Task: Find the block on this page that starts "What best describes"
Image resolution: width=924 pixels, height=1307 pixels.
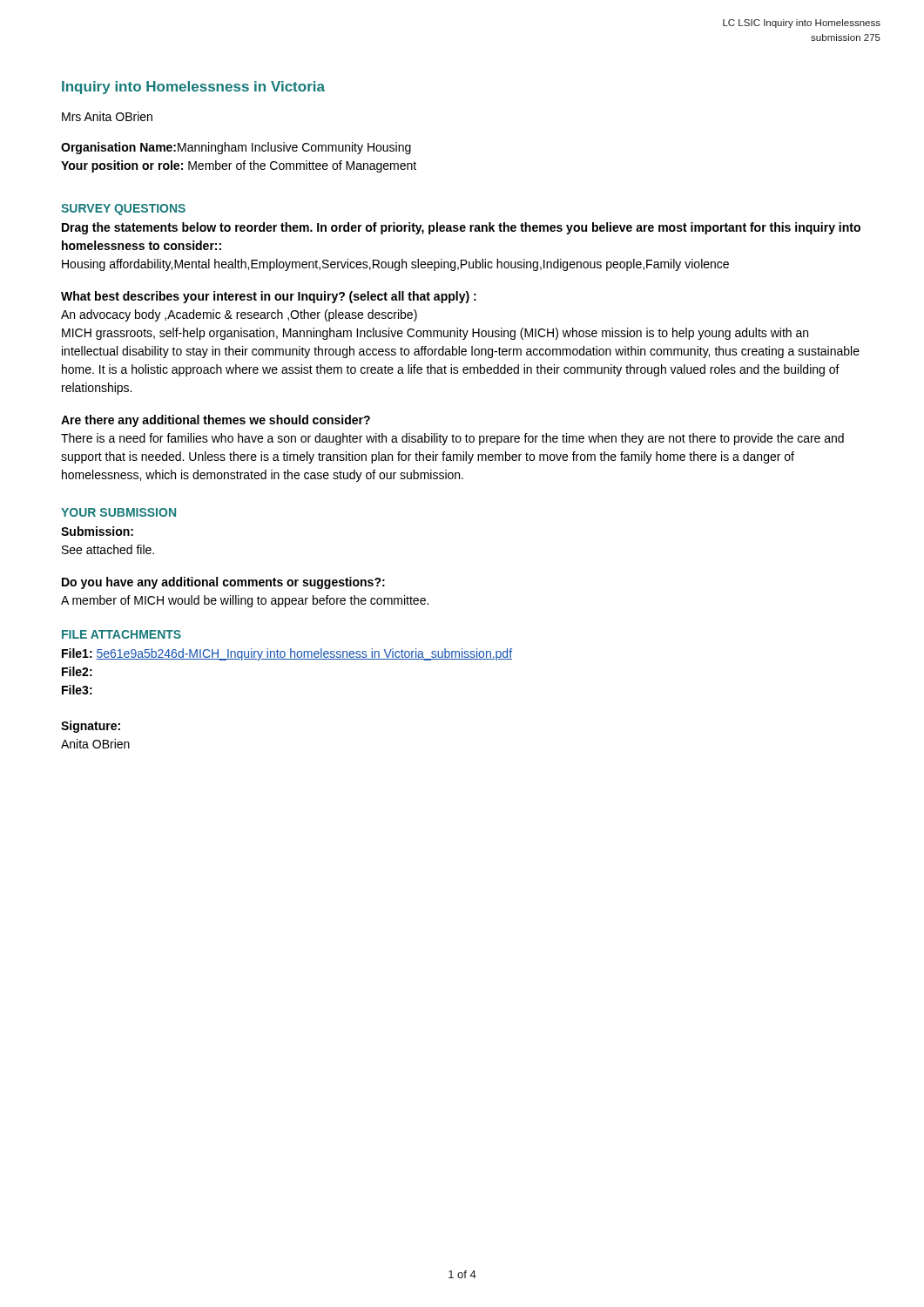Action: tap(462, 342)
